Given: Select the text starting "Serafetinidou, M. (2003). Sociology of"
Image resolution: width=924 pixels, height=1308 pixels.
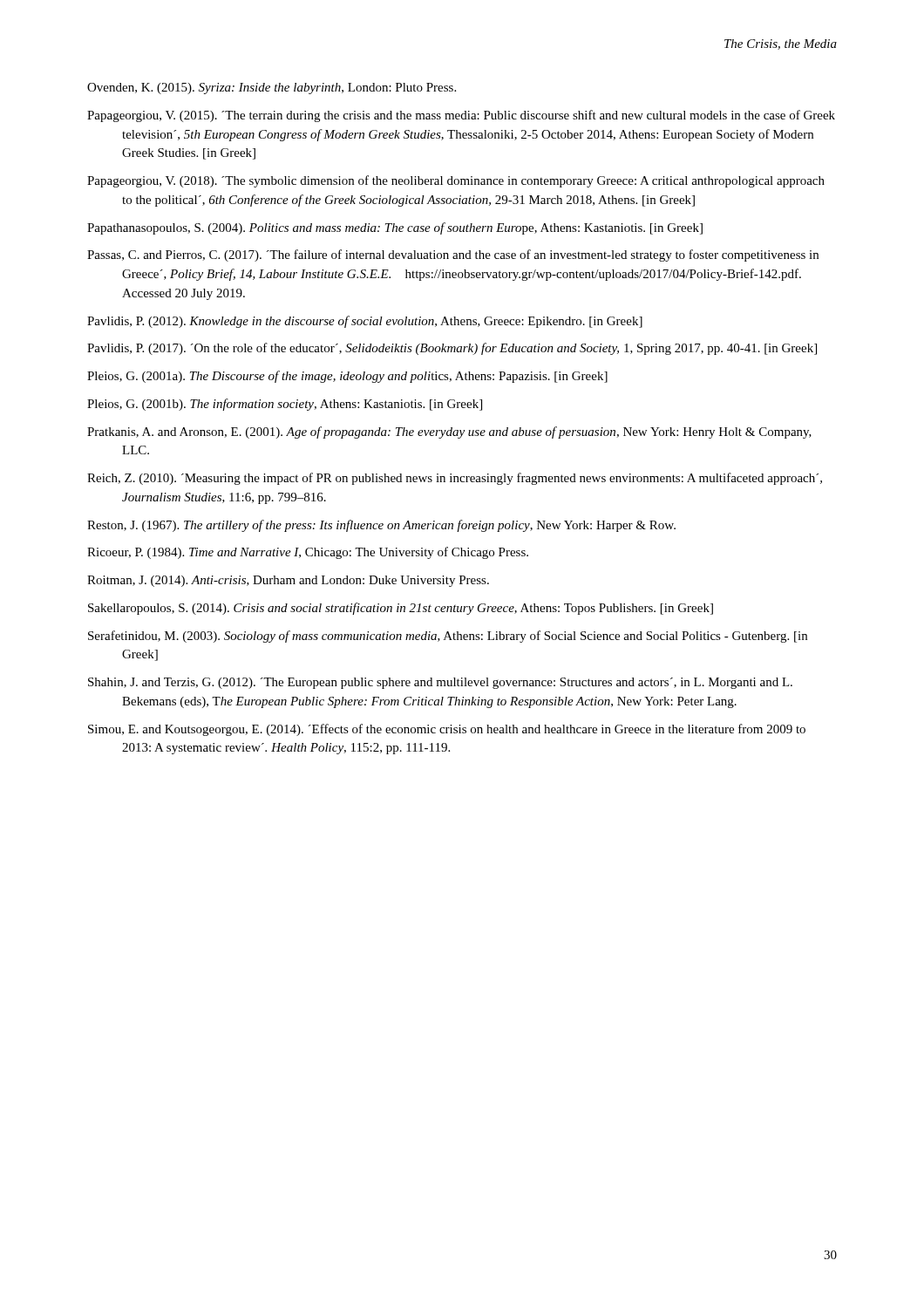Looking at the screenshot, I should (447, 645).
